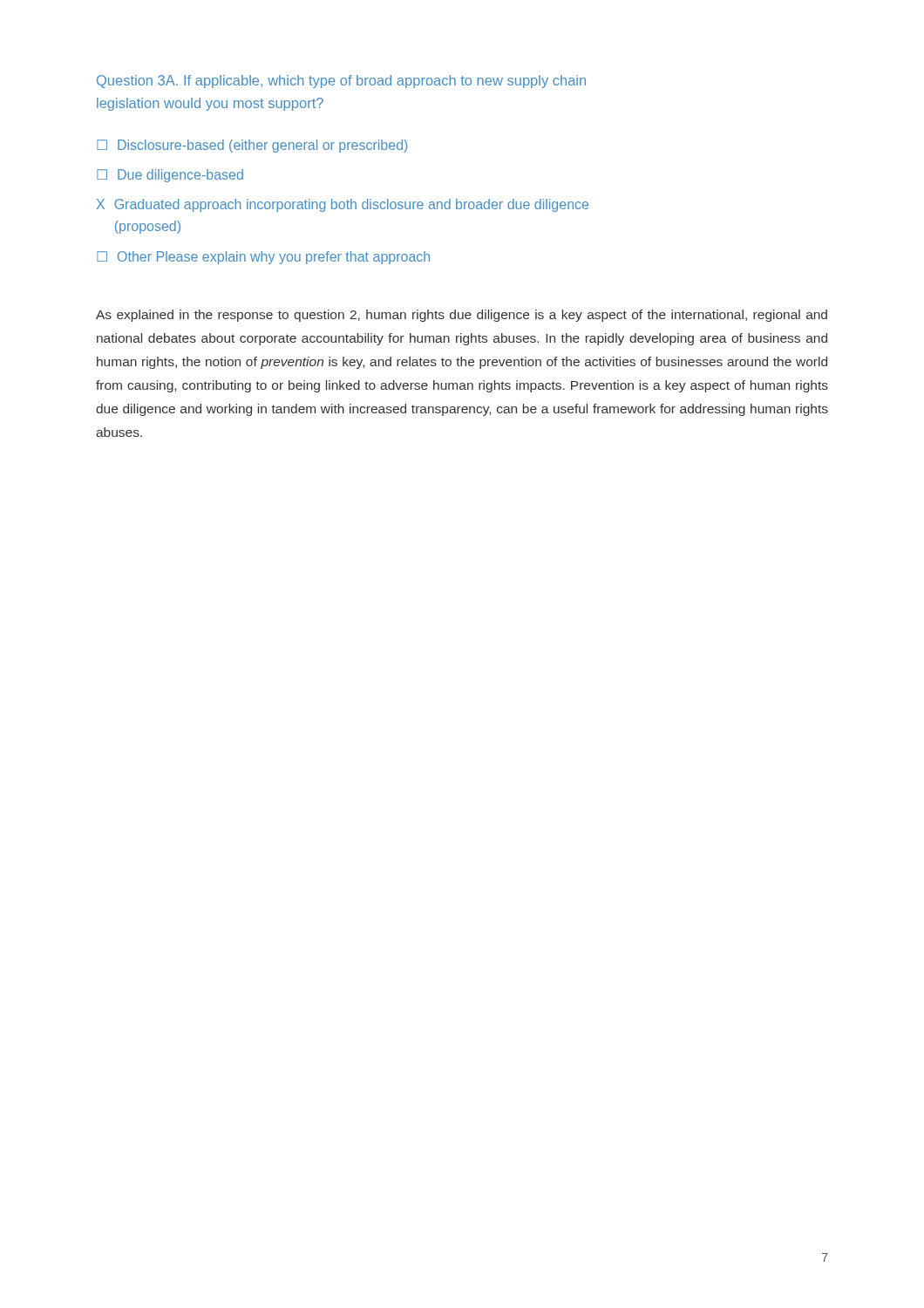The height and width of the screenshot is (1308, 924).
Task: Where does it say "☐ Disclosure-based (either general or prescribed)"?
Action: (252, 146)
